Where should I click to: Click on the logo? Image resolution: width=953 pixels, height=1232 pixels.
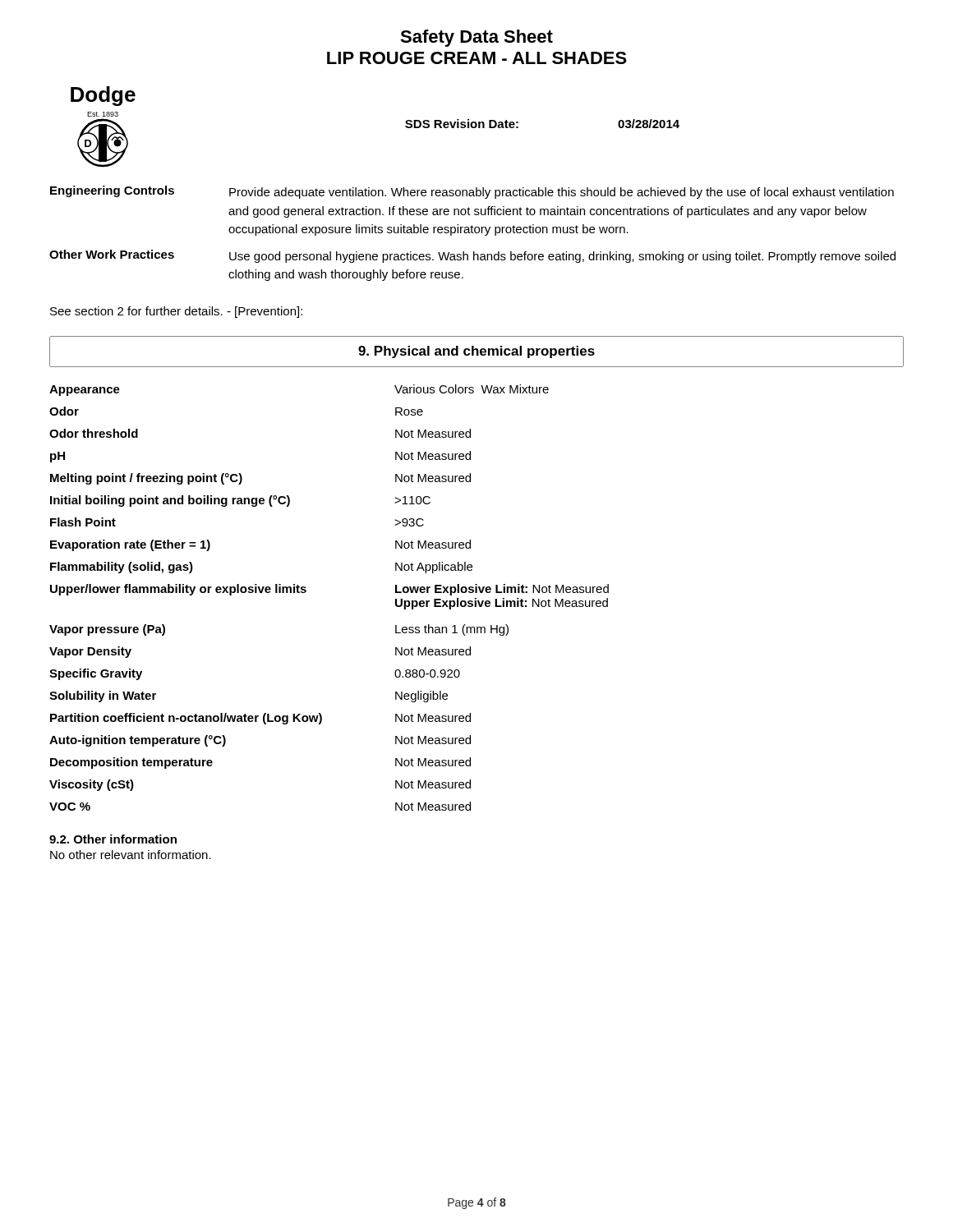click(115, 124)
